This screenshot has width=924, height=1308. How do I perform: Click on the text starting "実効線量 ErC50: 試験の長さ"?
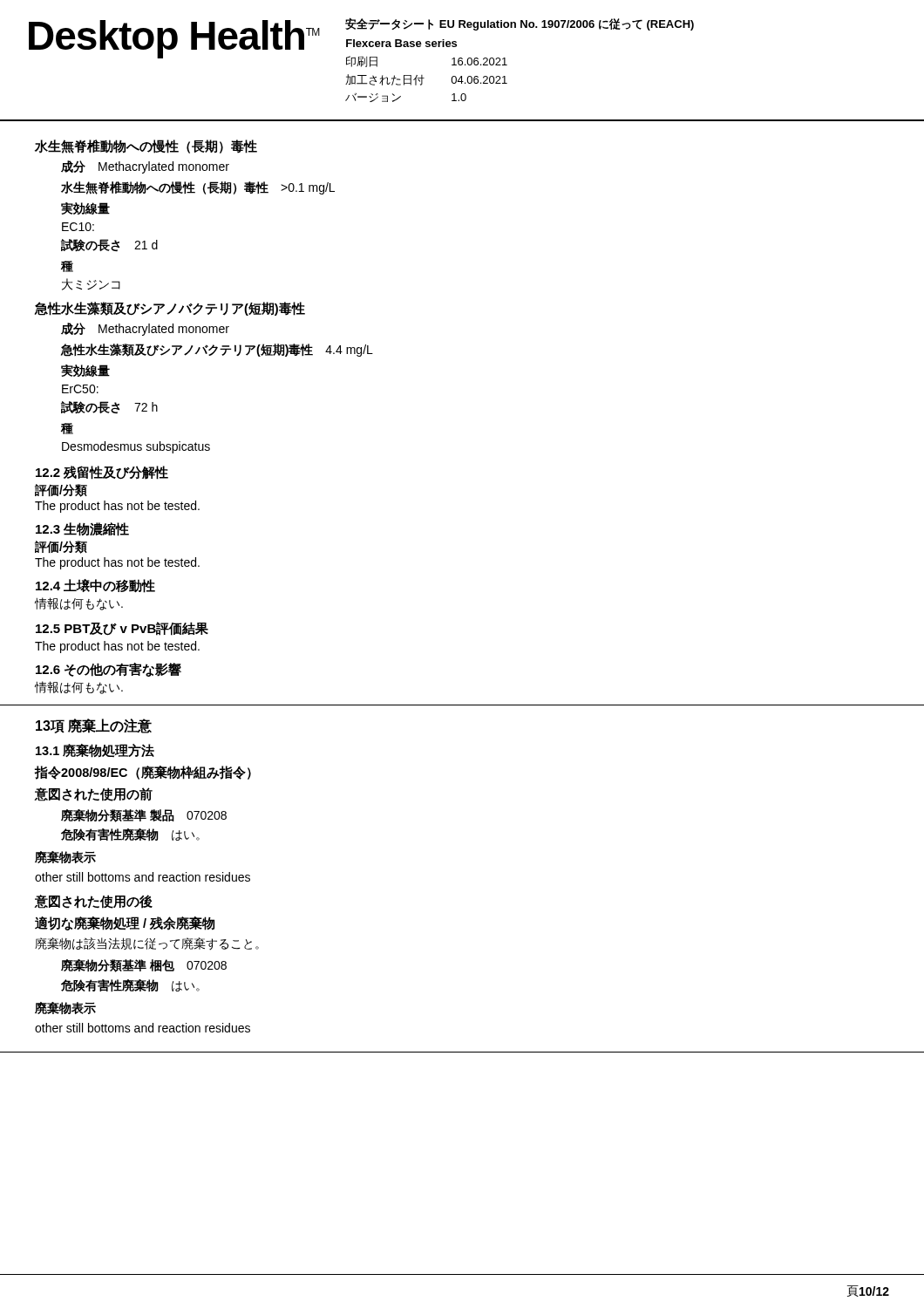pos(109,388)
